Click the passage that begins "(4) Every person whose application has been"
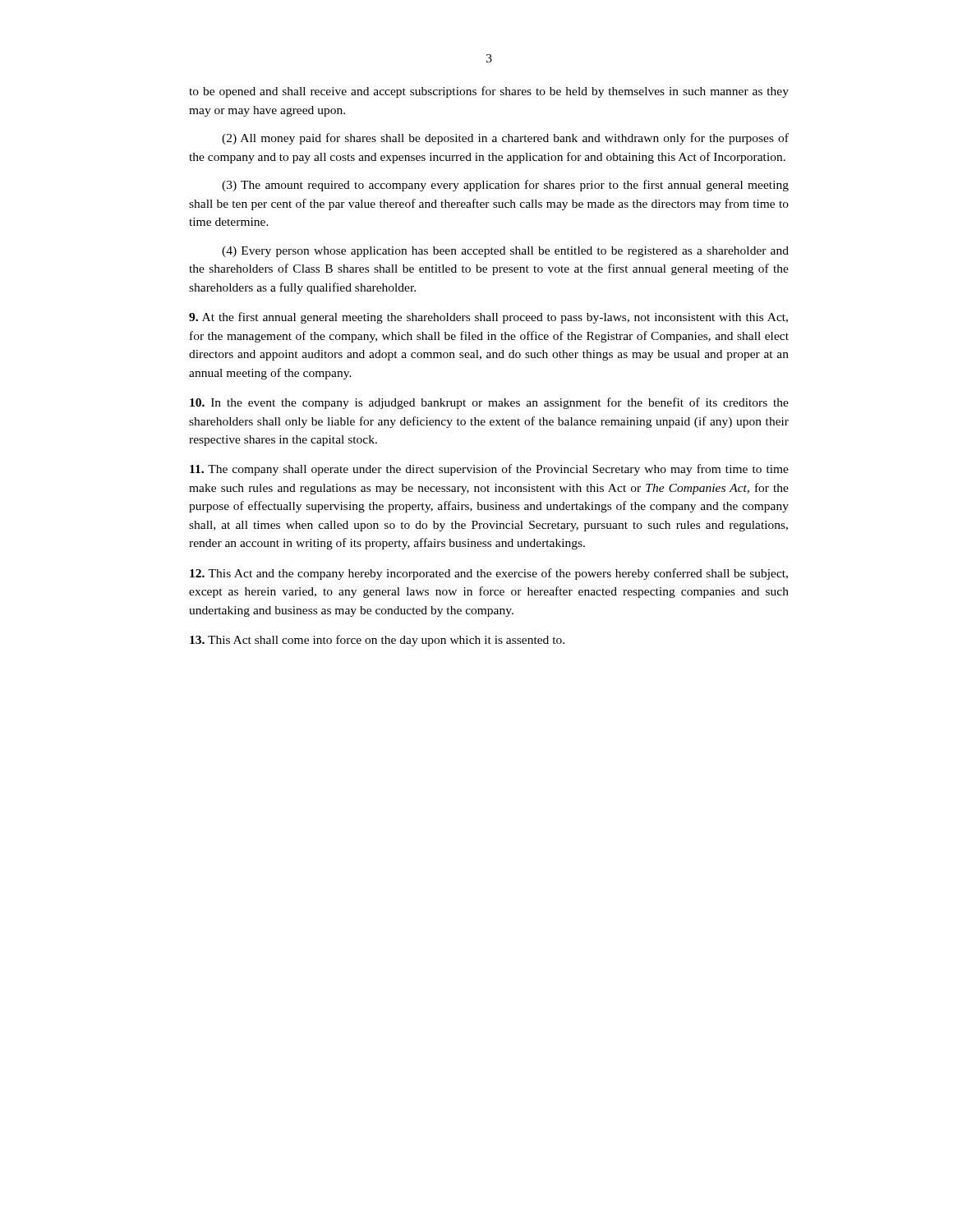This screenshot has height=1232, width=953. (x=489, y=268)
